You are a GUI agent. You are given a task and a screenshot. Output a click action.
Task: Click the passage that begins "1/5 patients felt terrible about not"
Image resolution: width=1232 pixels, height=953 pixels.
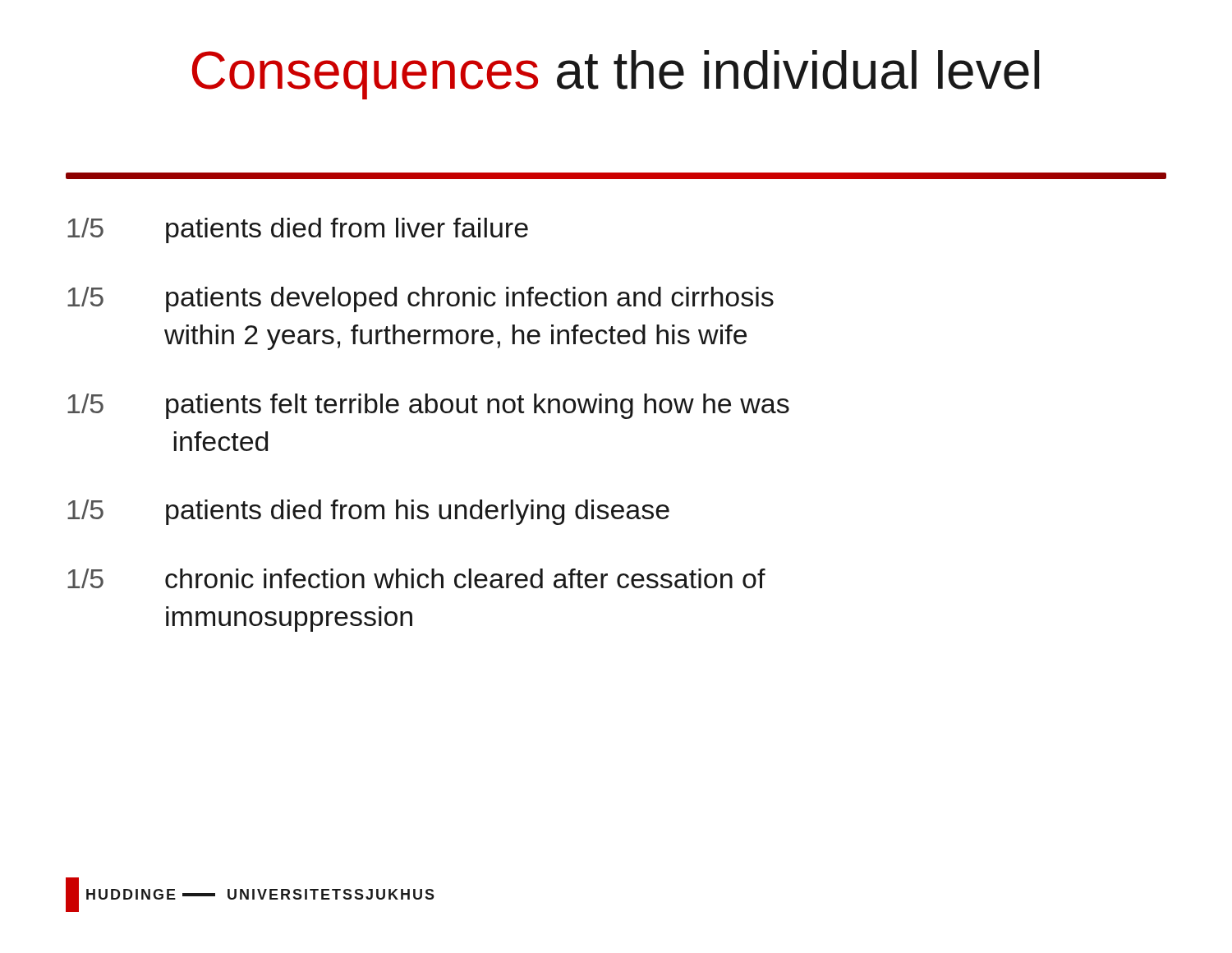pos(616,423)
